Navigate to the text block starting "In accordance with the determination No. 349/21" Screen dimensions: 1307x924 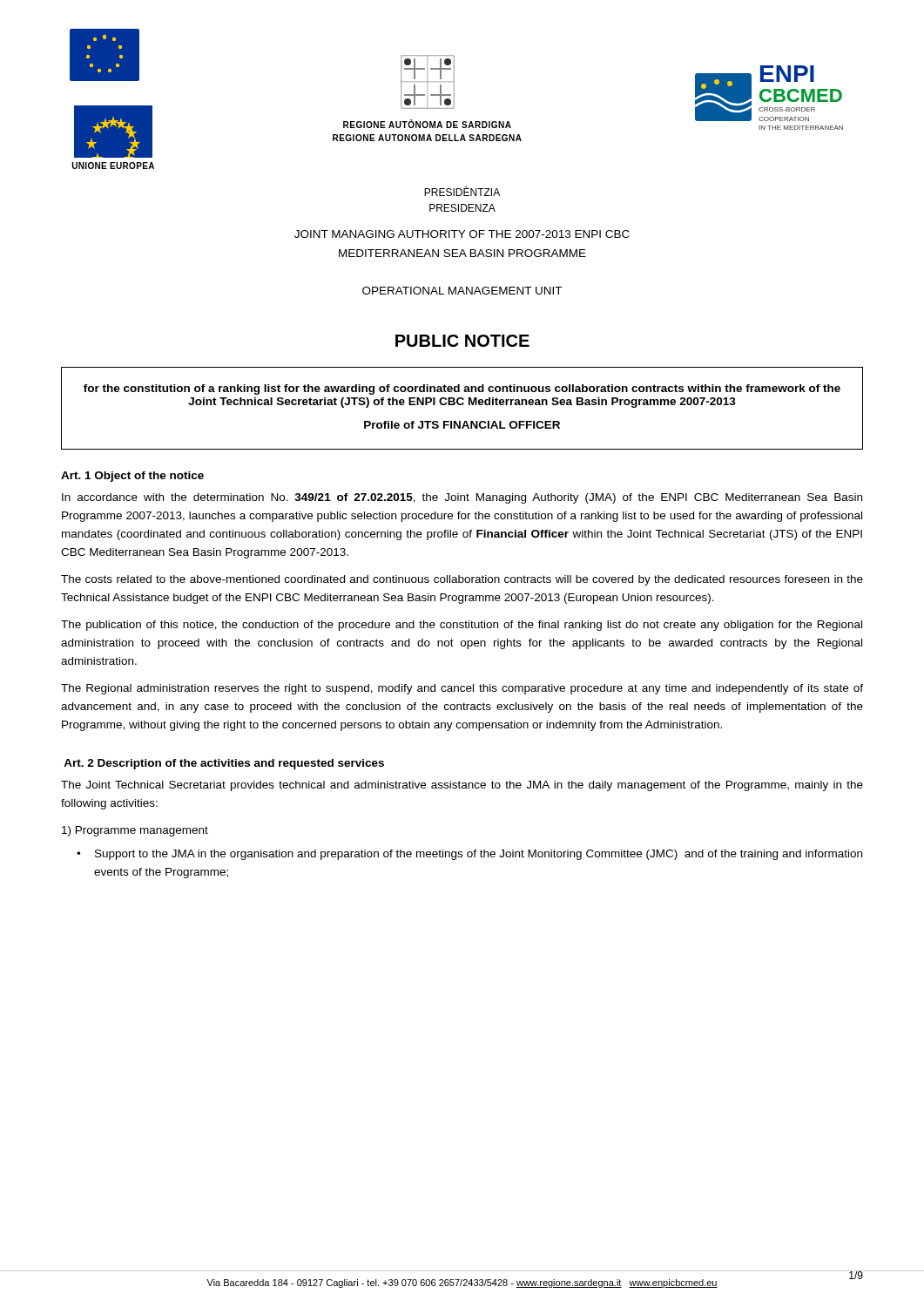[462, 525]
